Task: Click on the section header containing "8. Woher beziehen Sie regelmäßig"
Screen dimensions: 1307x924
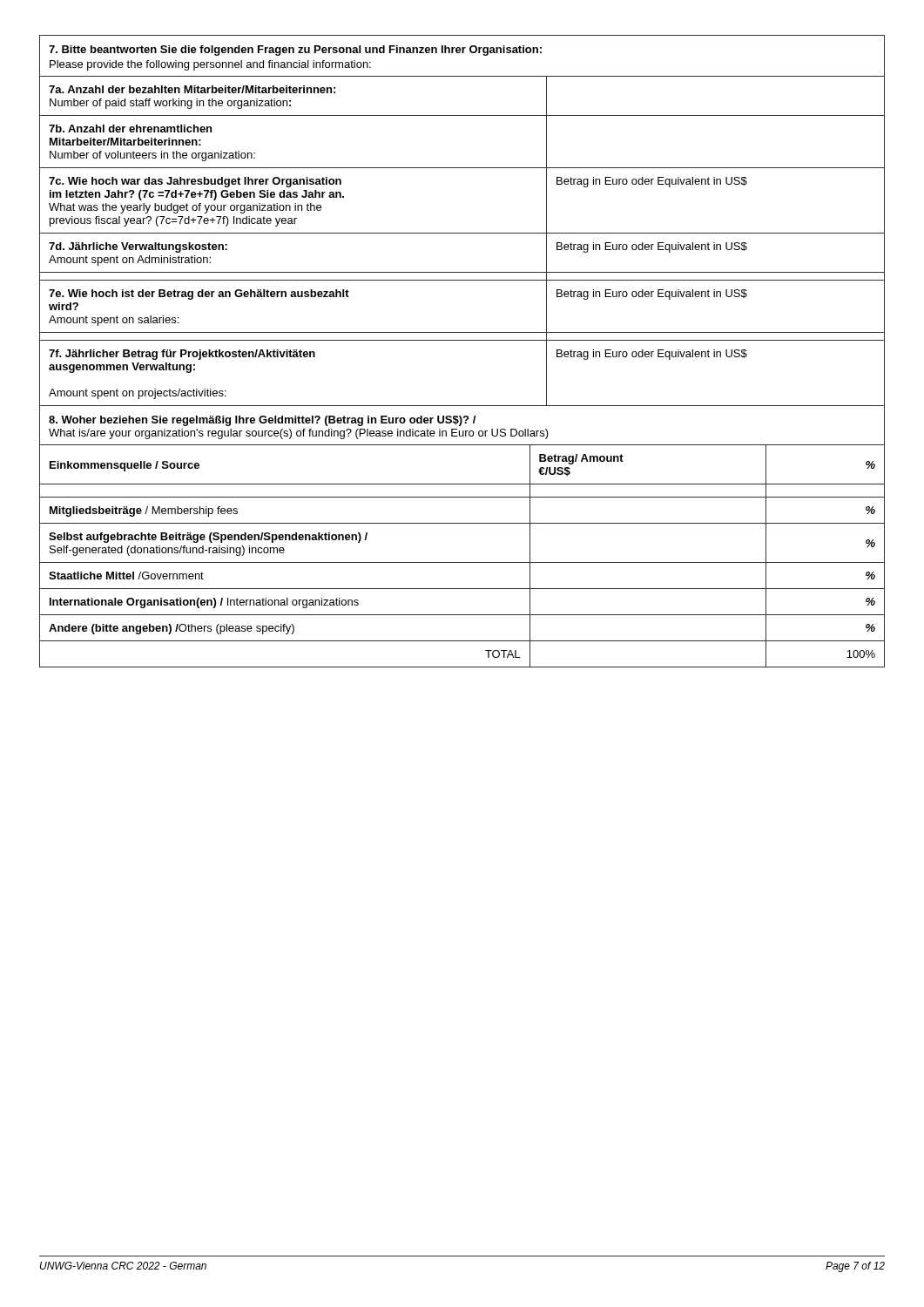Action: pyautogui.click(x=462, y=426)
